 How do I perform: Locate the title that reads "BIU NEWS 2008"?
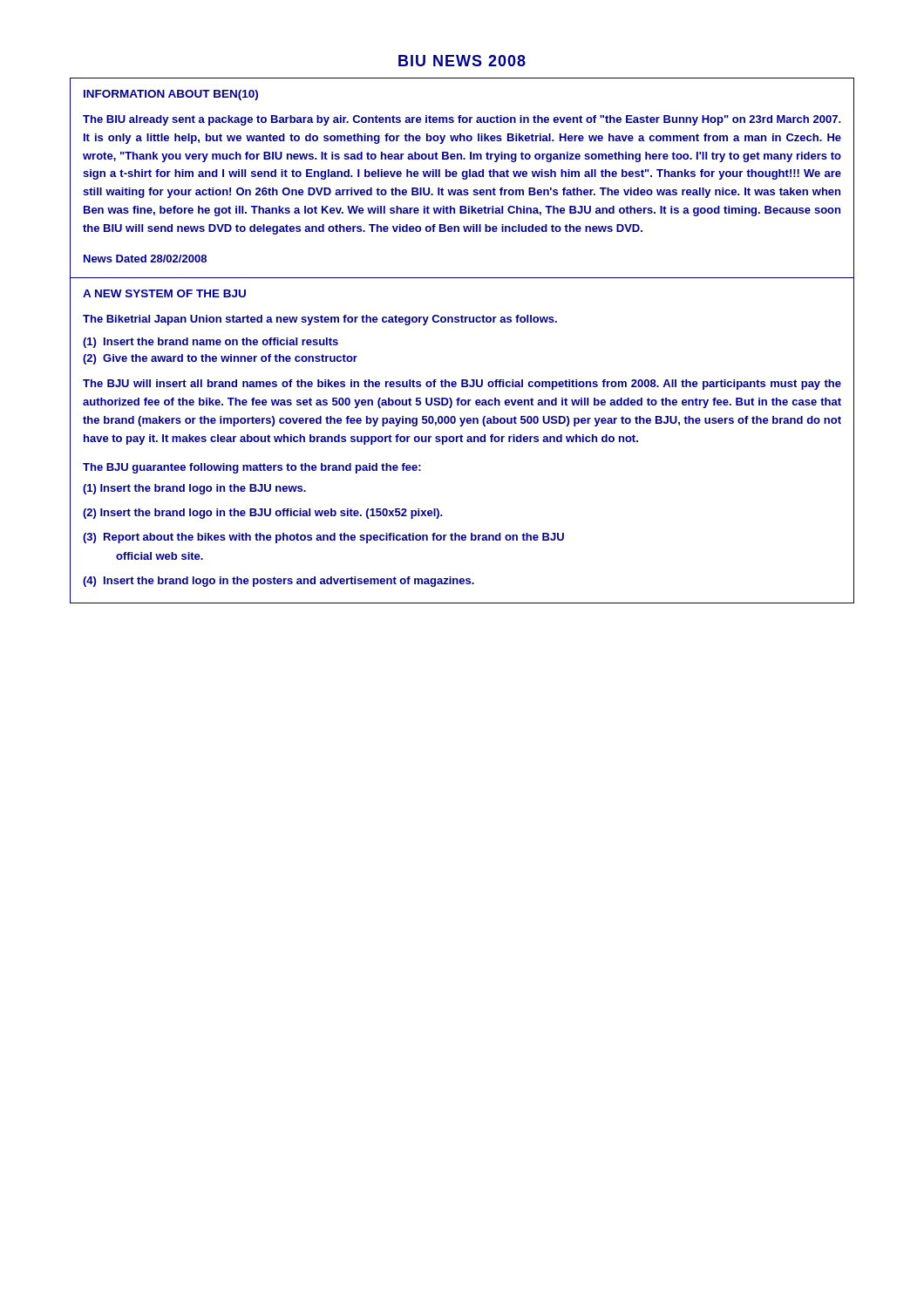(462, 61)
